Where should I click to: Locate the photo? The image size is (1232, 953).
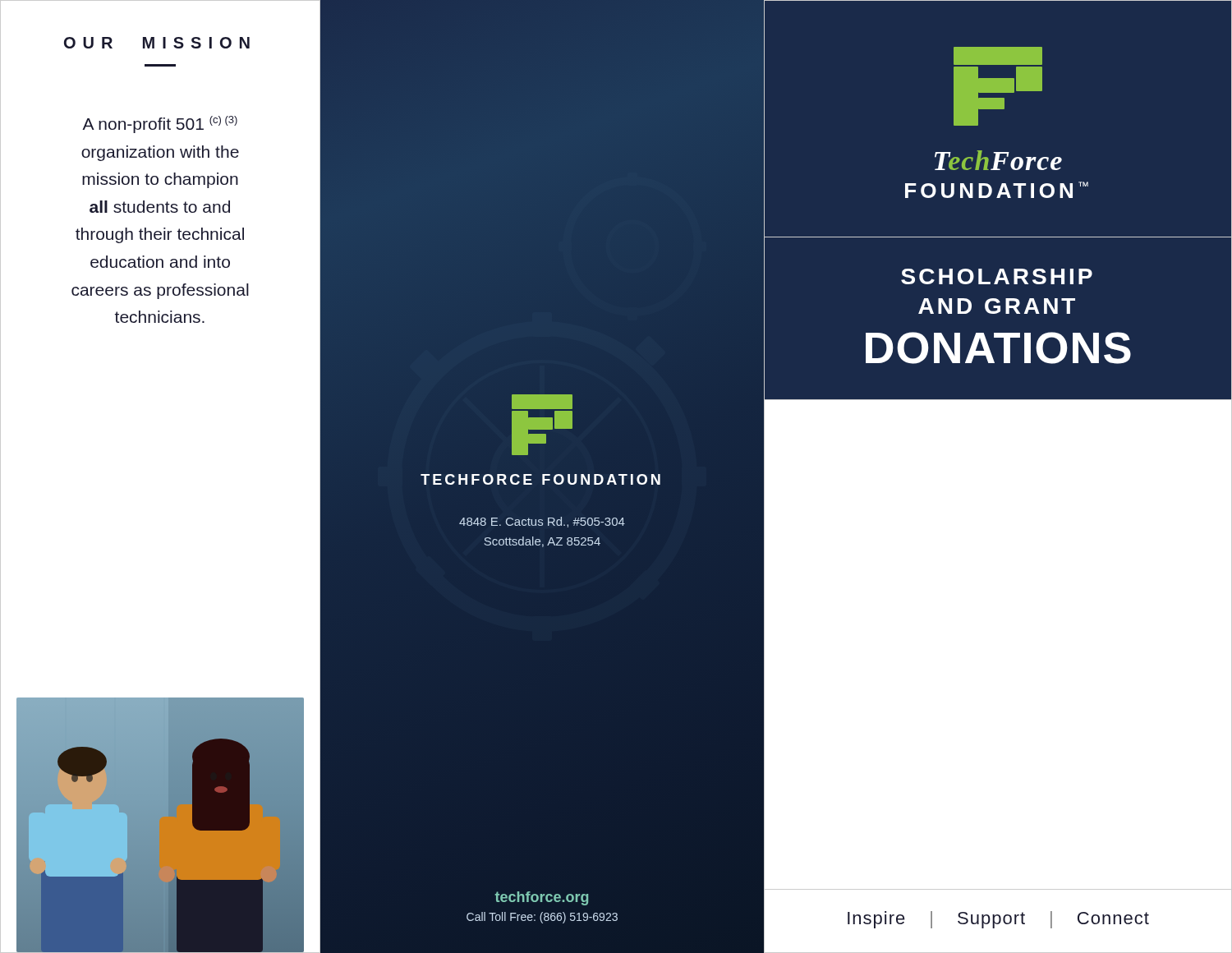pos(160,825)
